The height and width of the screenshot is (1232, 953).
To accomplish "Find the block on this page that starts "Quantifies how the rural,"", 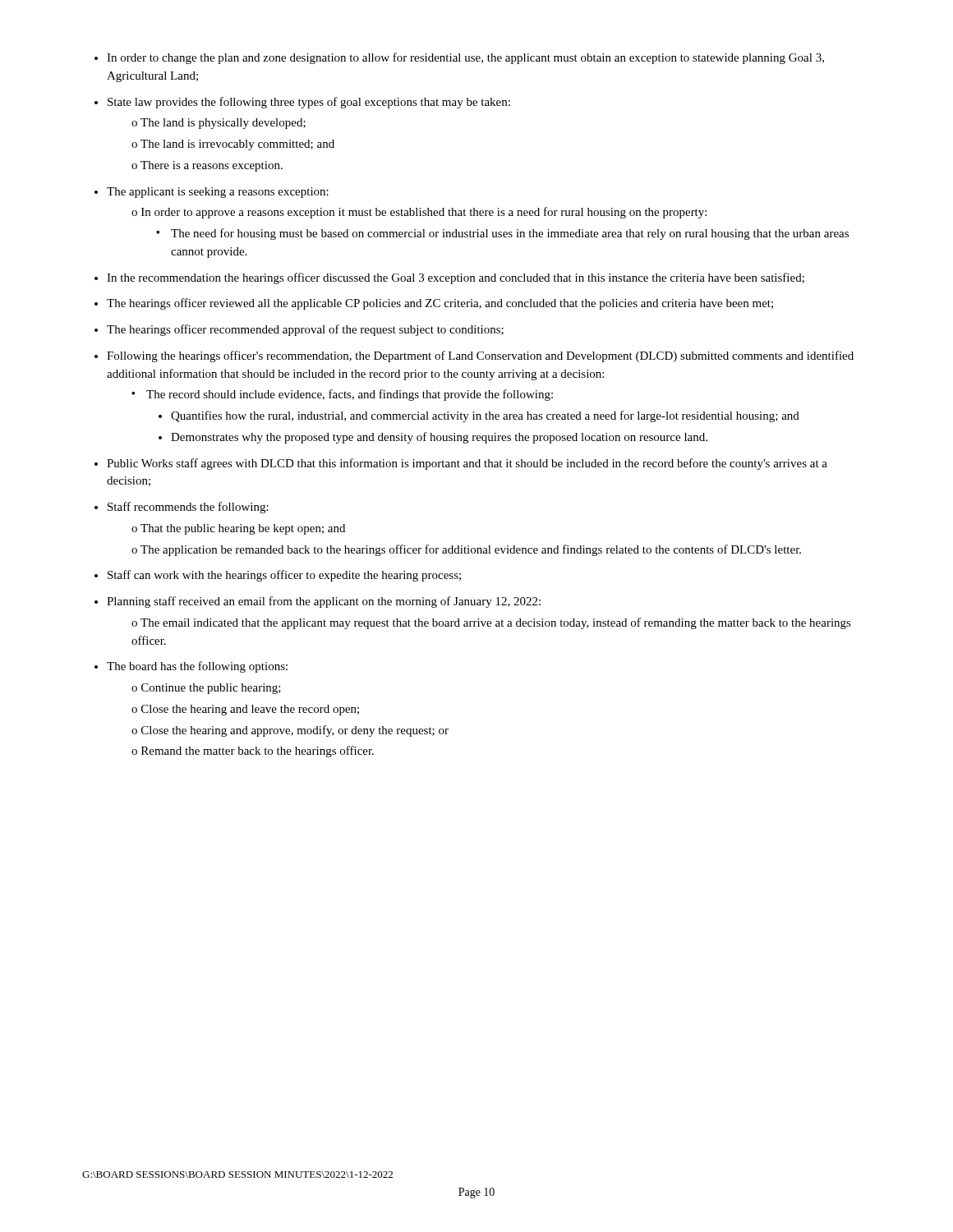I will pos(485,416).
